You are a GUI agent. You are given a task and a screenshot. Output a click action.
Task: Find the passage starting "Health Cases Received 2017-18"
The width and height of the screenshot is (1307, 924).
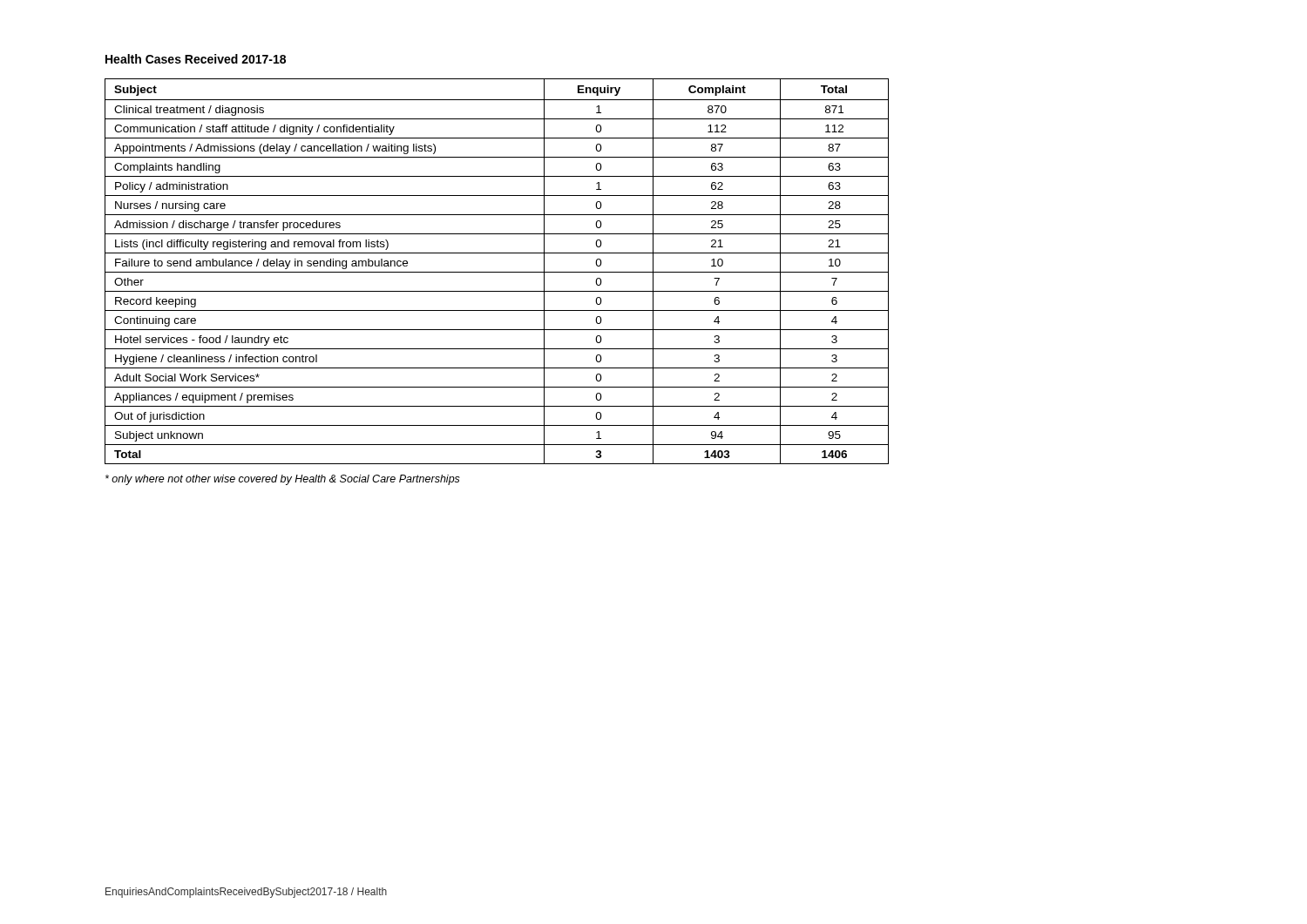coord(195,59)
